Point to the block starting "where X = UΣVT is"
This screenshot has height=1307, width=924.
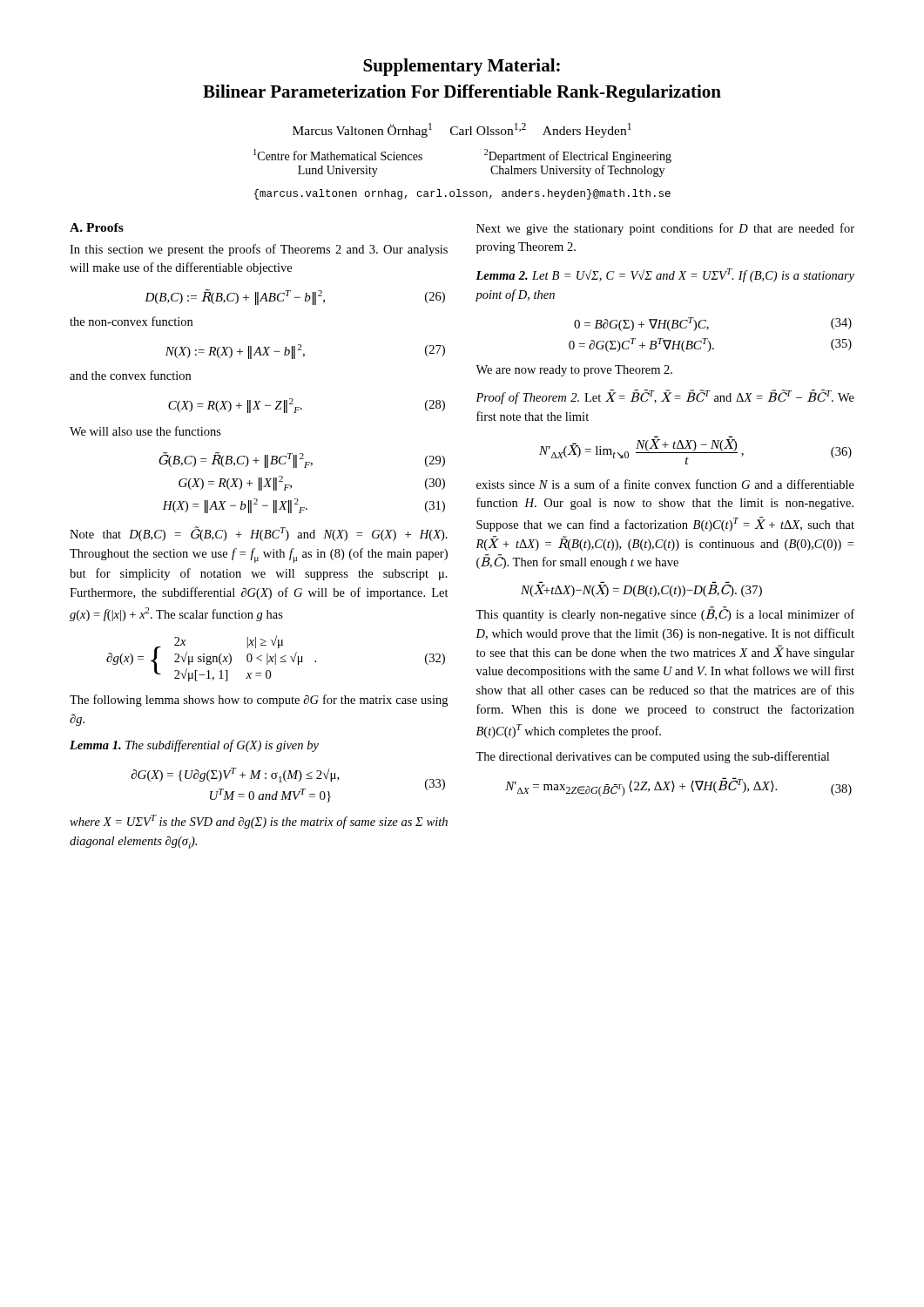tap(259, 832)
